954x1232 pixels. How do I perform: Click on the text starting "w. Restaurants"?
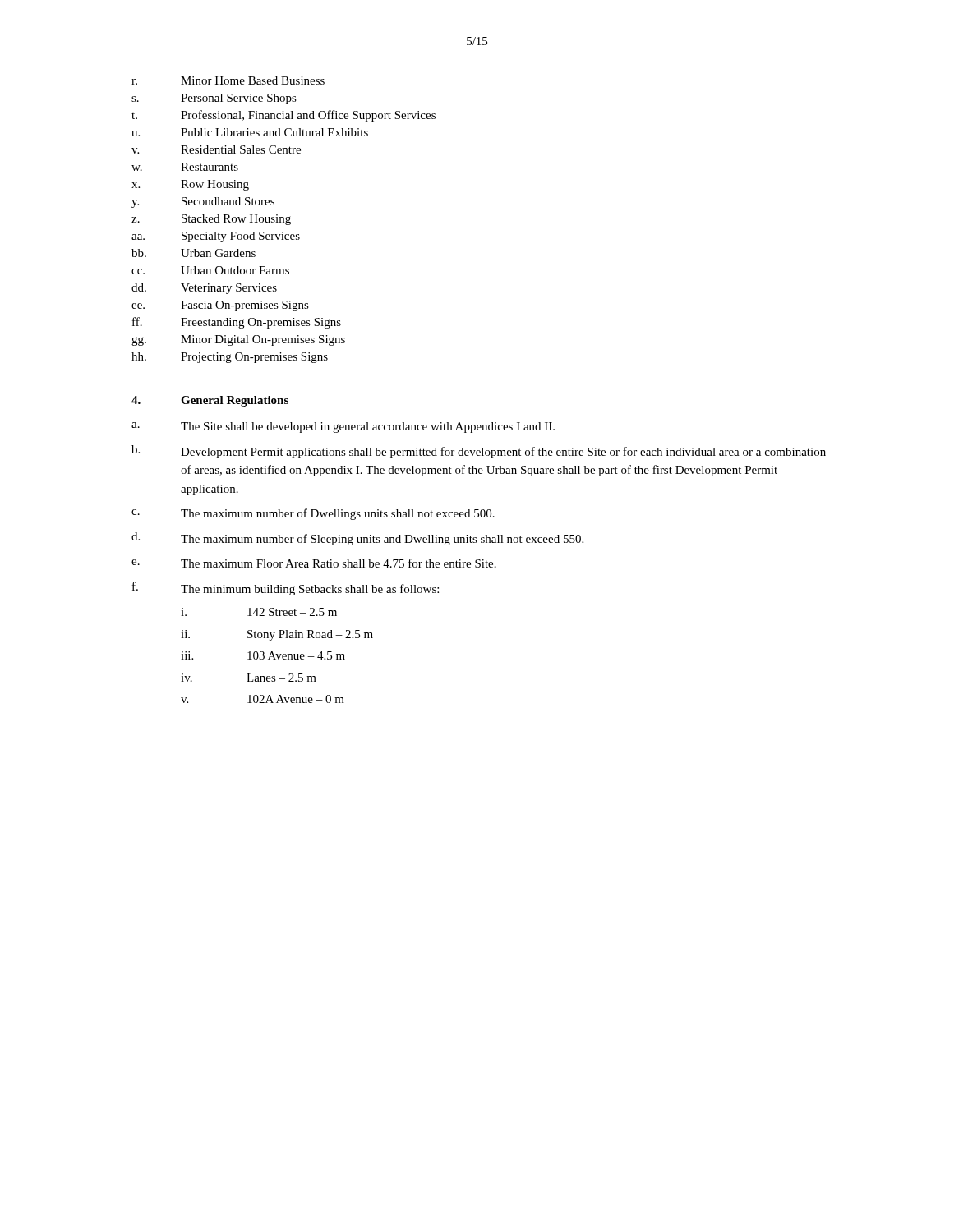[x=185, y=167]
